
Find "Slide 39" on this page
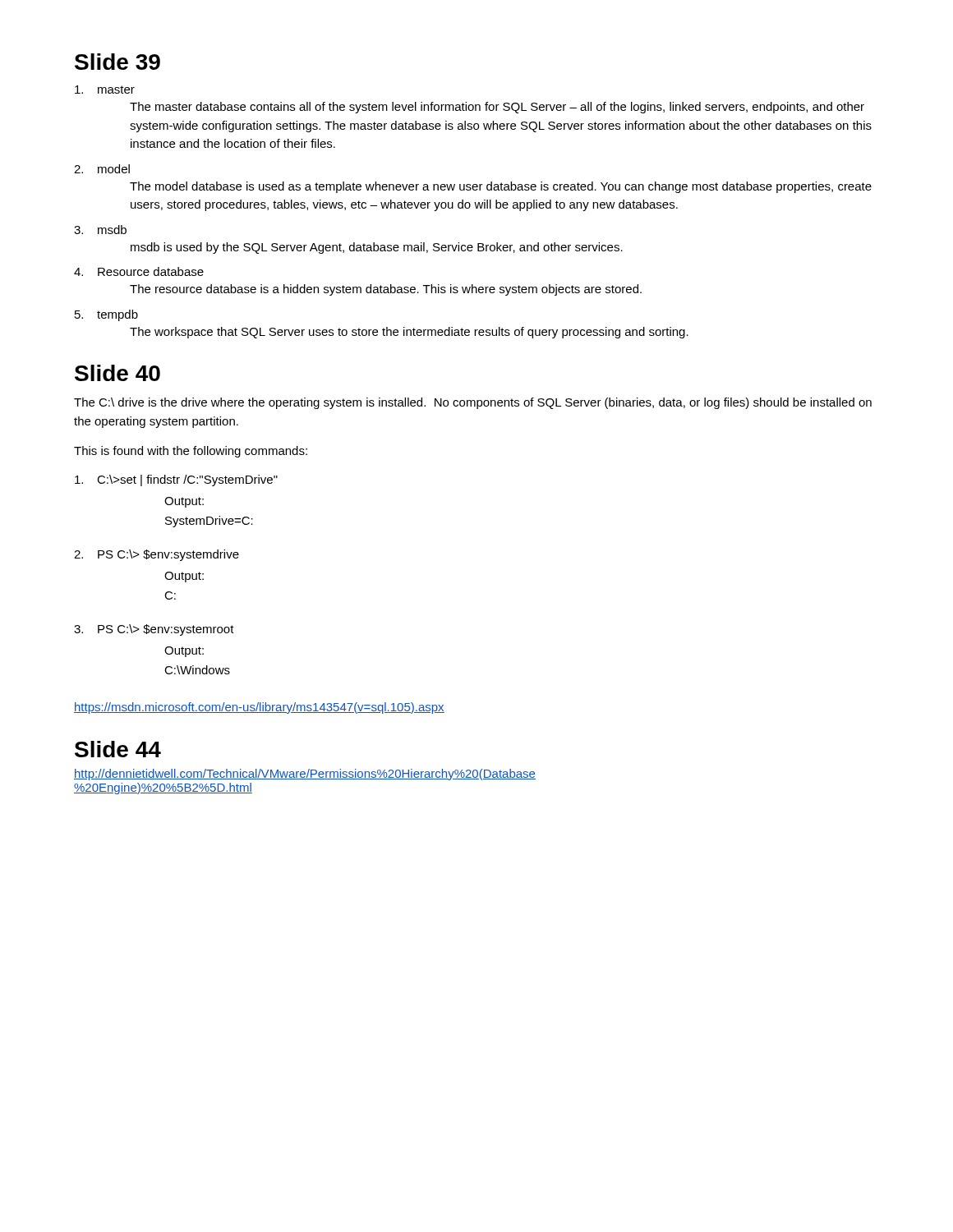[x=117, y=62]
